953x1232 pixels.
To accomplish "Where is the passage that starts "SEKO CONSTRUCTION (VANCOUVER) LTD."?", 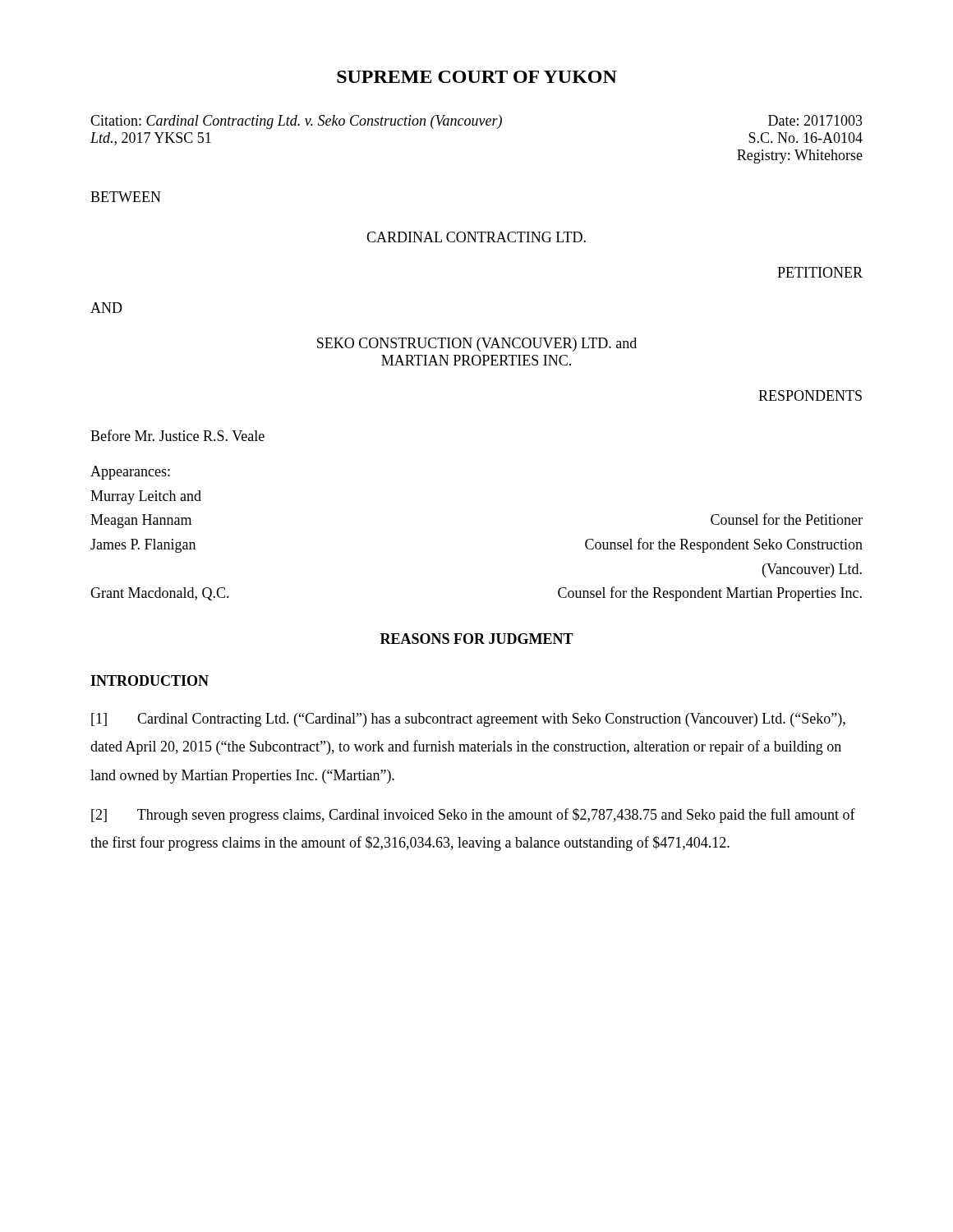I will 476,352.
